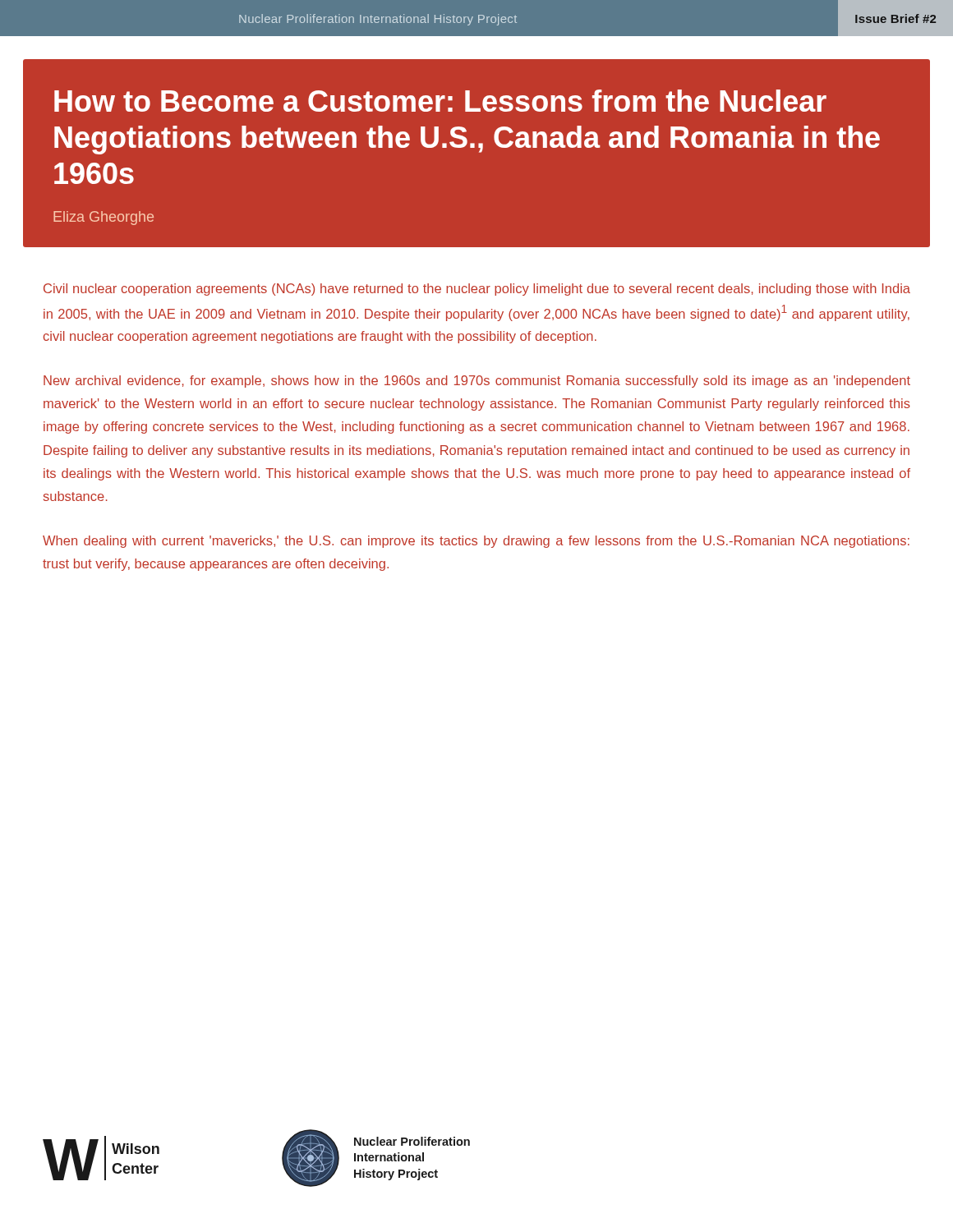The image size is (953, 1232).
Task: Select the region starting "Eliza Gheorghe"
Action: pos(104,217)
